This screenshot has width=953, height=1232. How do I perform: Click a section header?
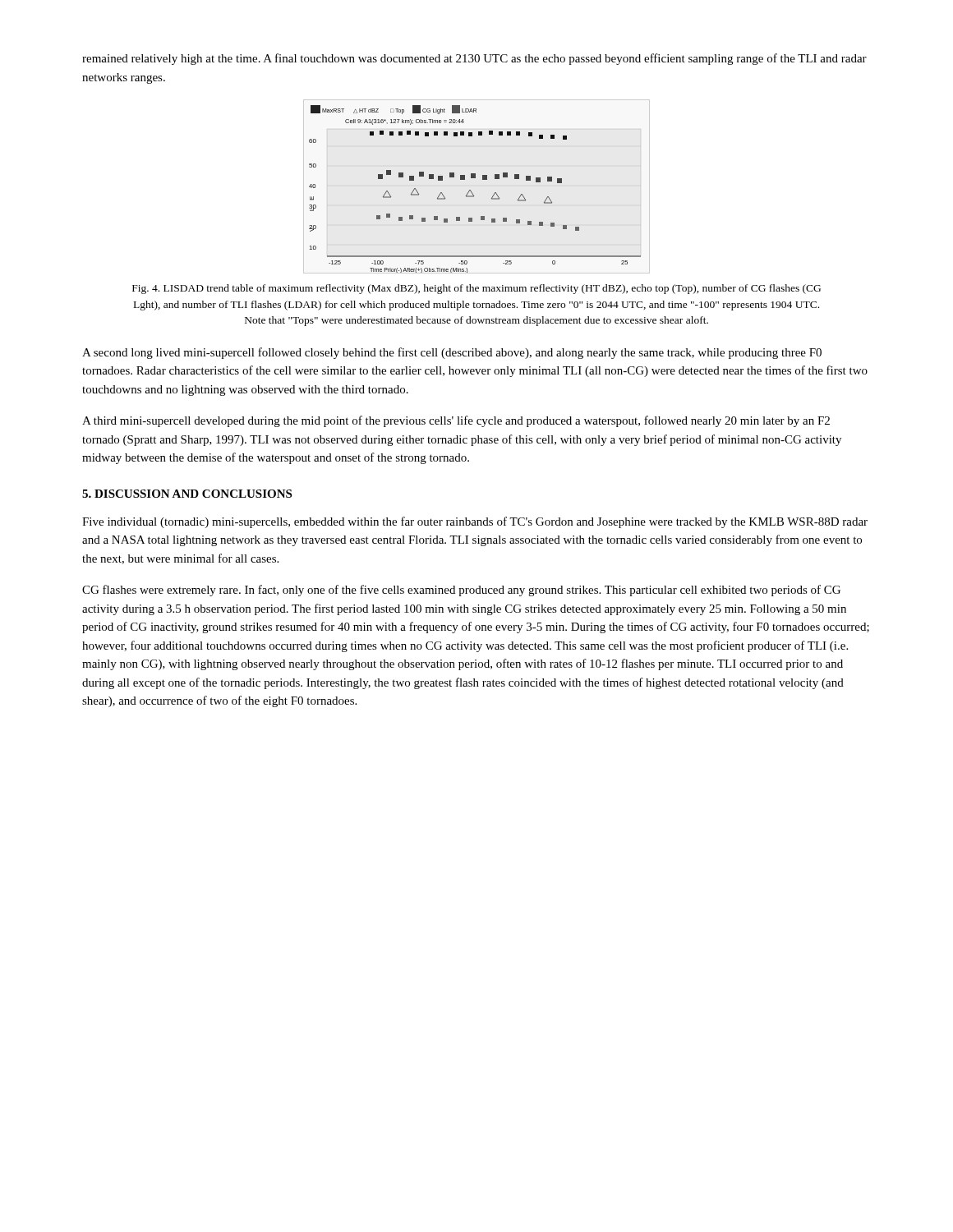tap(187, 493)
